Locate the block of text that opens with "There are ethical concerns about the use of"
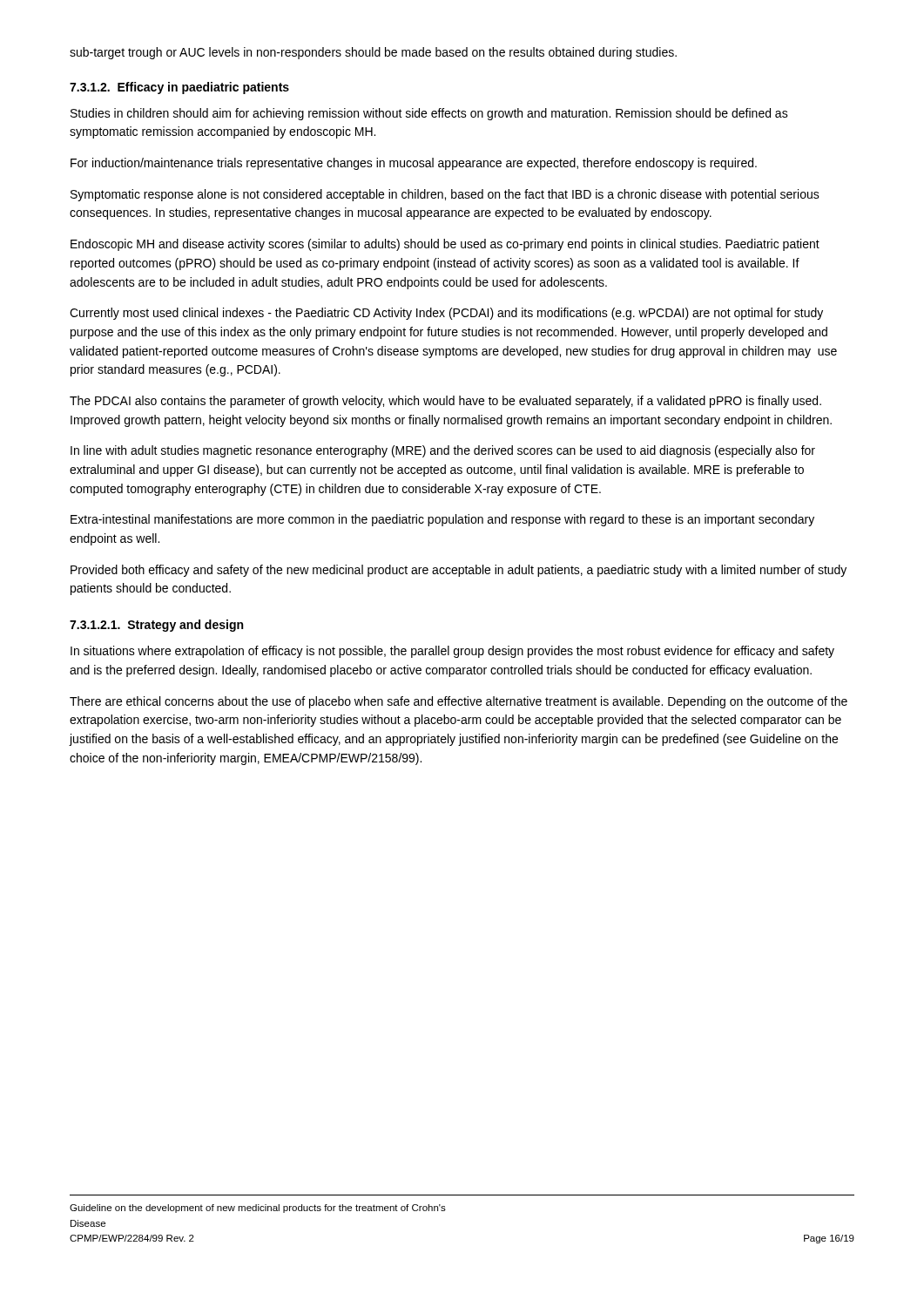The height and width of the screenshot is (1307, 924). [x=459, y=729]
